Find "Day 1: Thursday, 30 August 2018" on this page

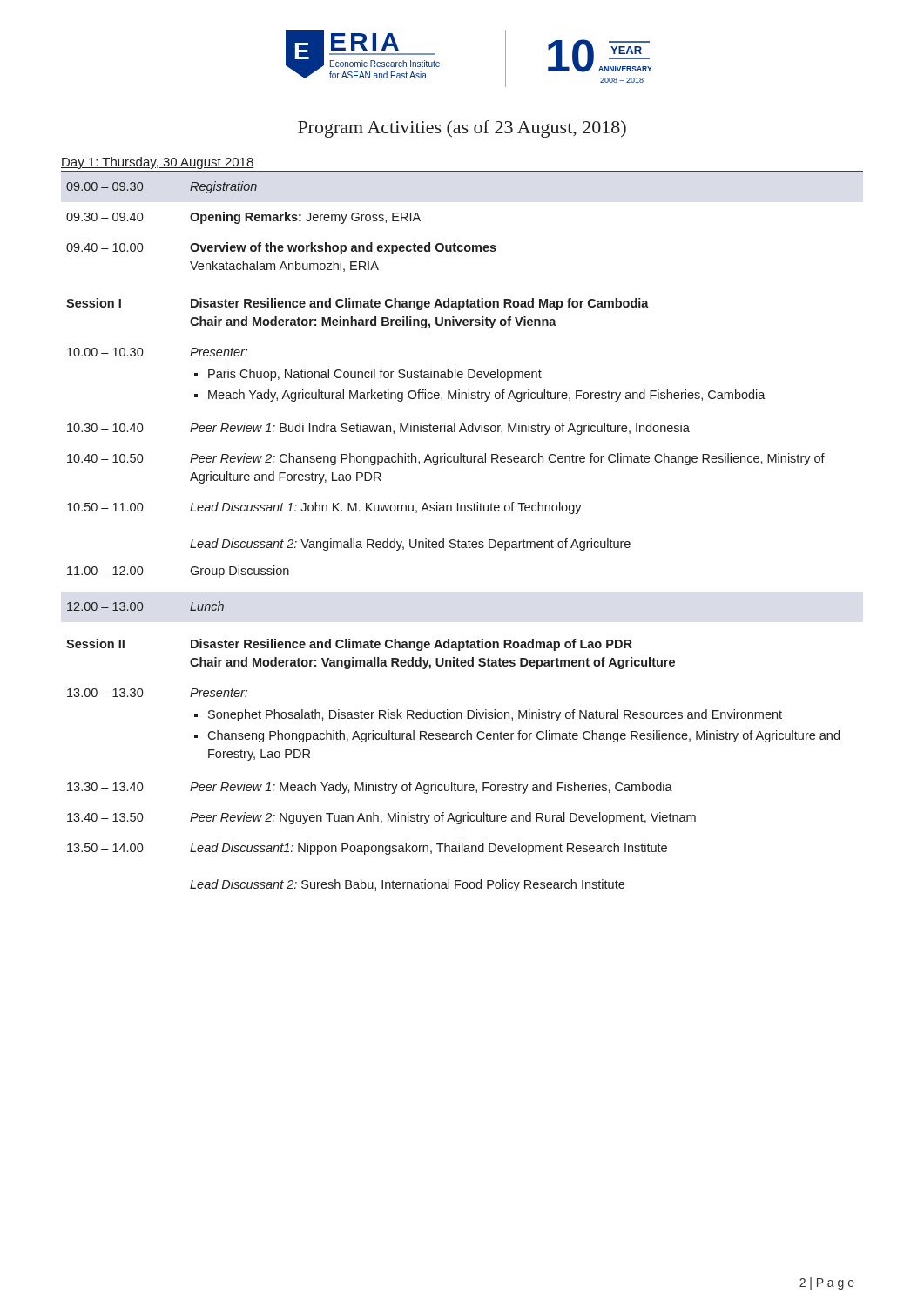(x=157, y=162)
